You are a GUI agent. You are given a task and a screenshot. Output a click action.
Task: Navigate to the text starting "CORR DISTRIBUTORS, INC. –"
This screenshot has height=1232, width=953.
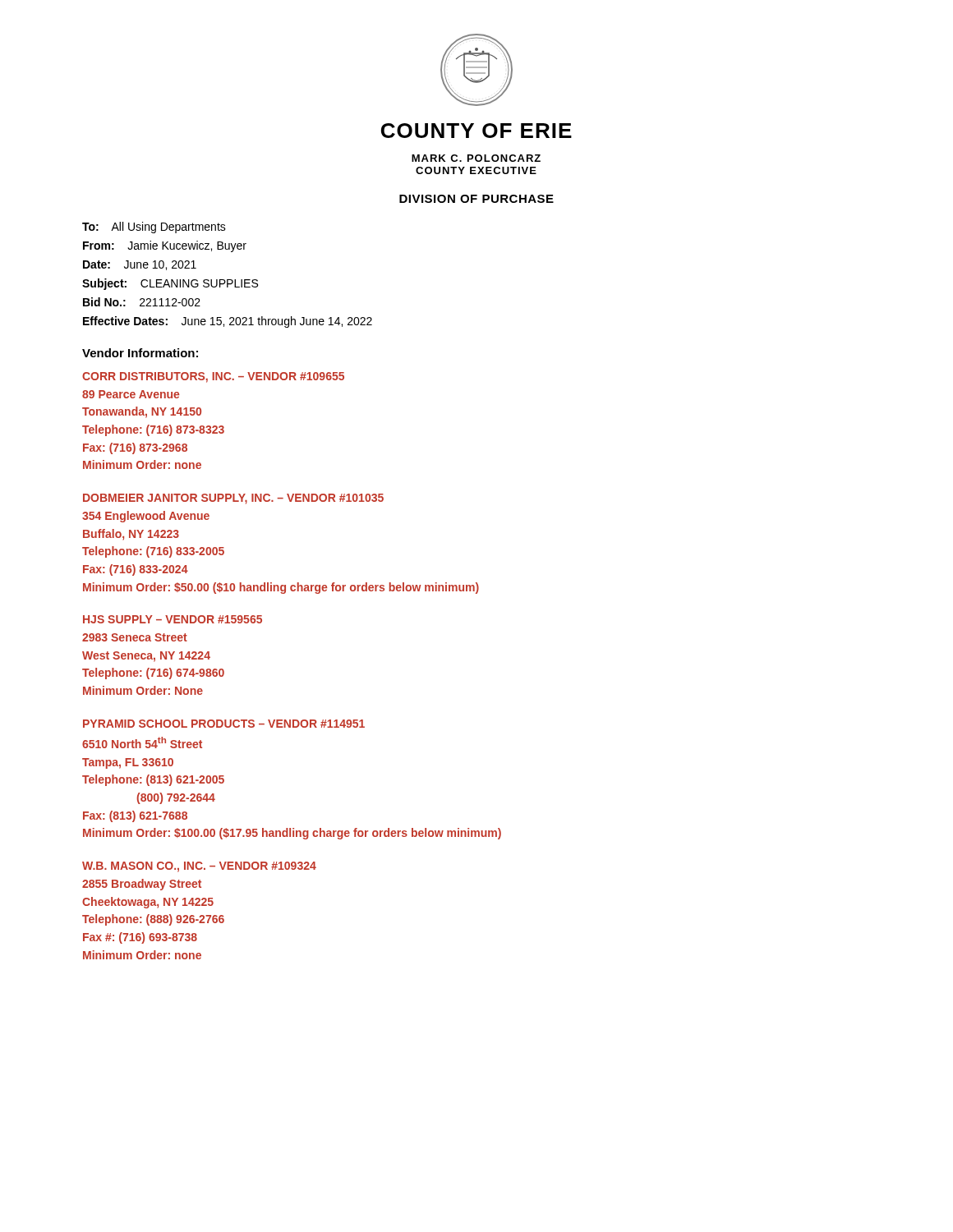pos(213,421)
